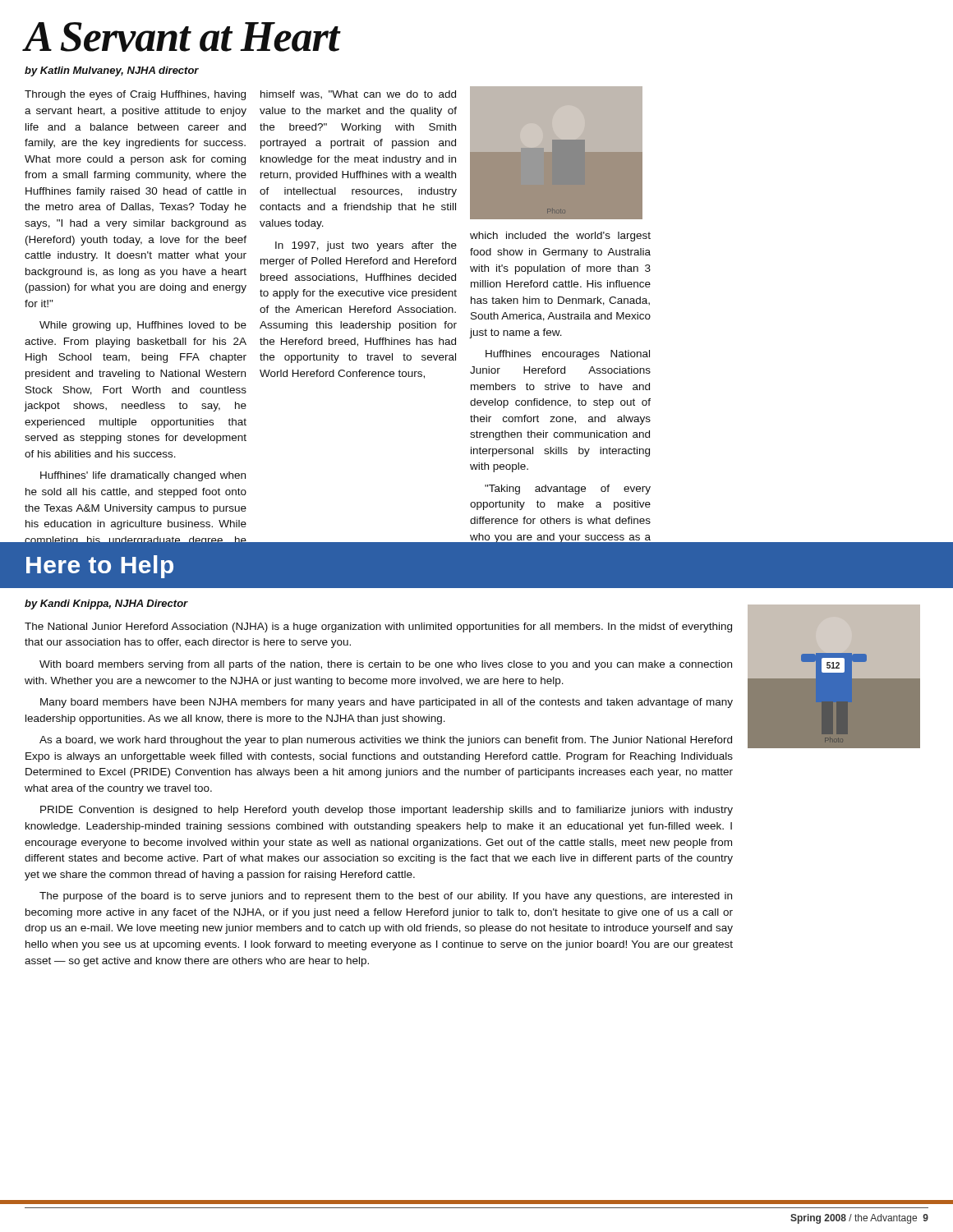Click on the region starting "Through the eyes of Craig"

click(136, 572)
